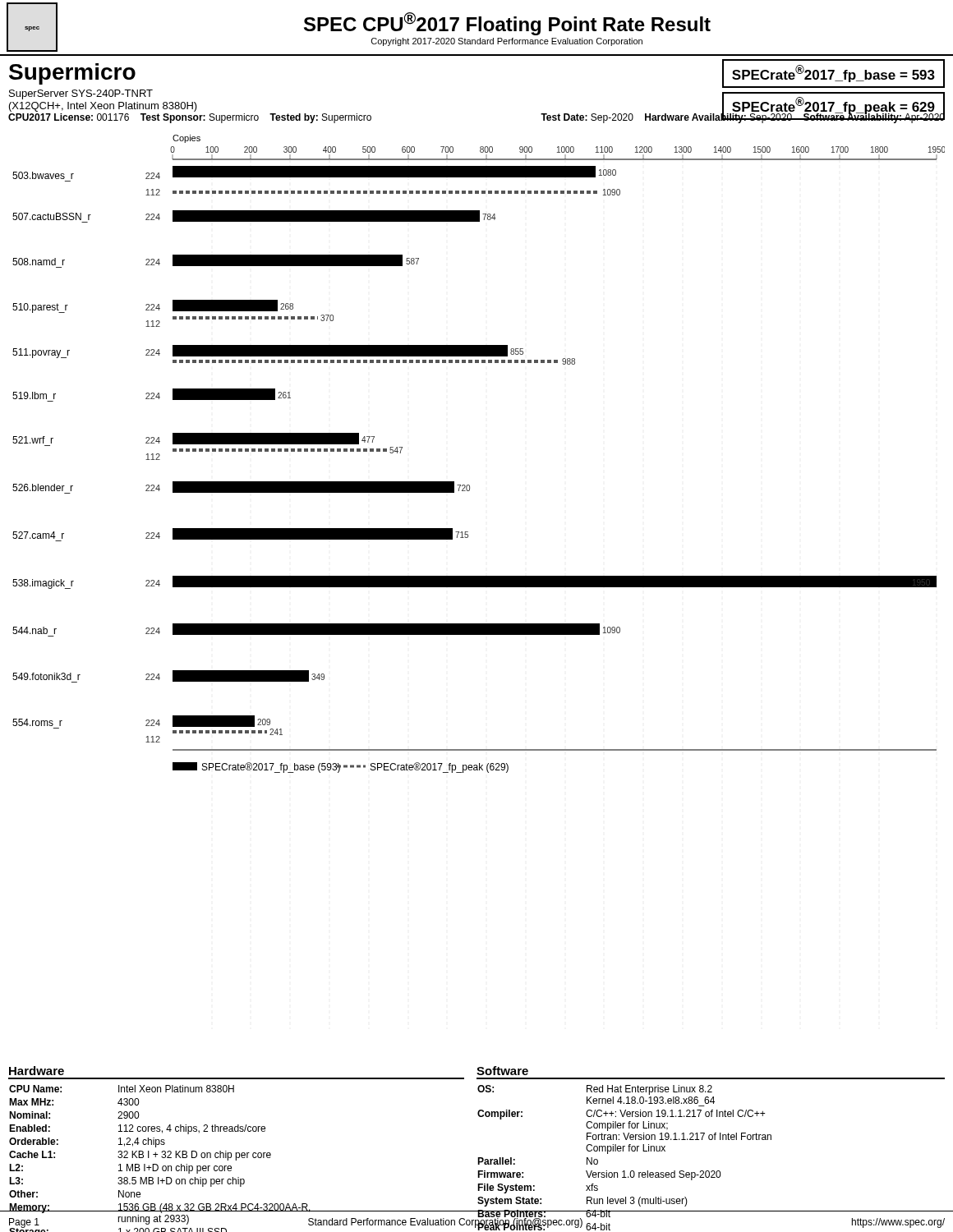Locate the table with the text "1 x 200 GB SATA"
This screenshot has width=953, height=1232.
(x=236, y=1157)
